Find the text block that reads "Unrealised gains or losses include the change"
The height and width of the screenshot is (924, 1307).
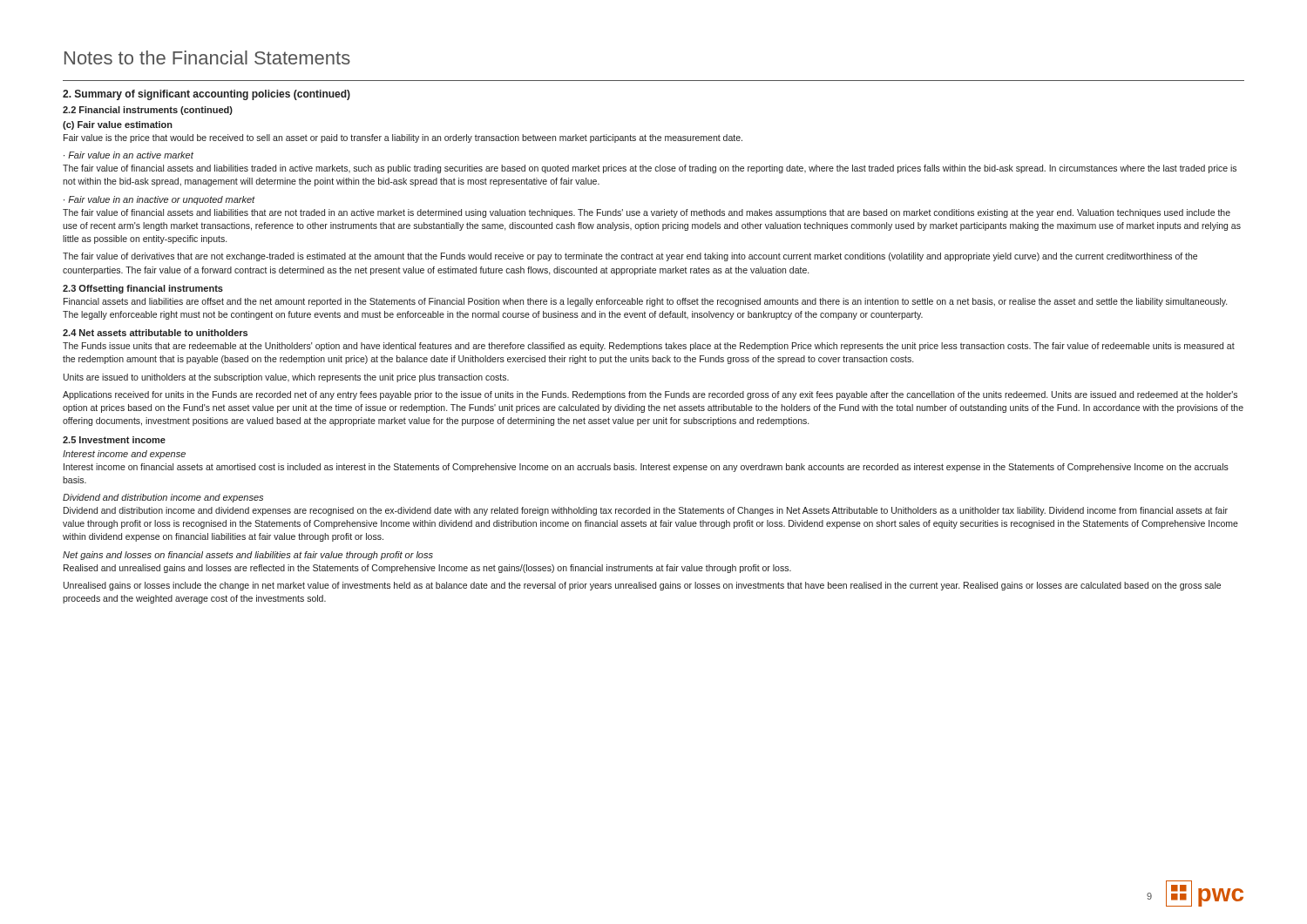pyautogui.click(x=642, y=592)
